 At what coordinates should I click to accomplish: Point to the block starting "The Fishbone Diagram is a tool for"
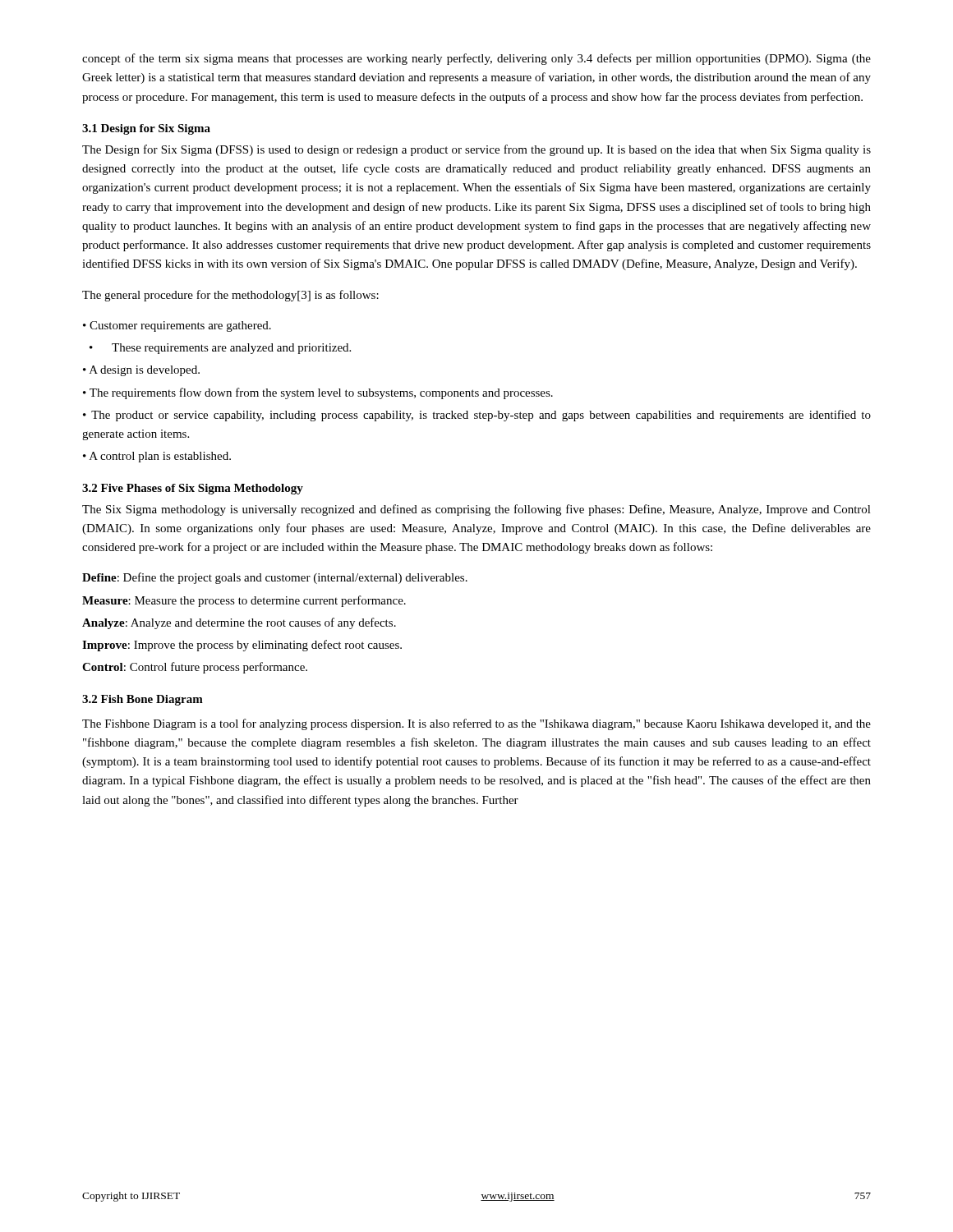(x=476, y=761)
